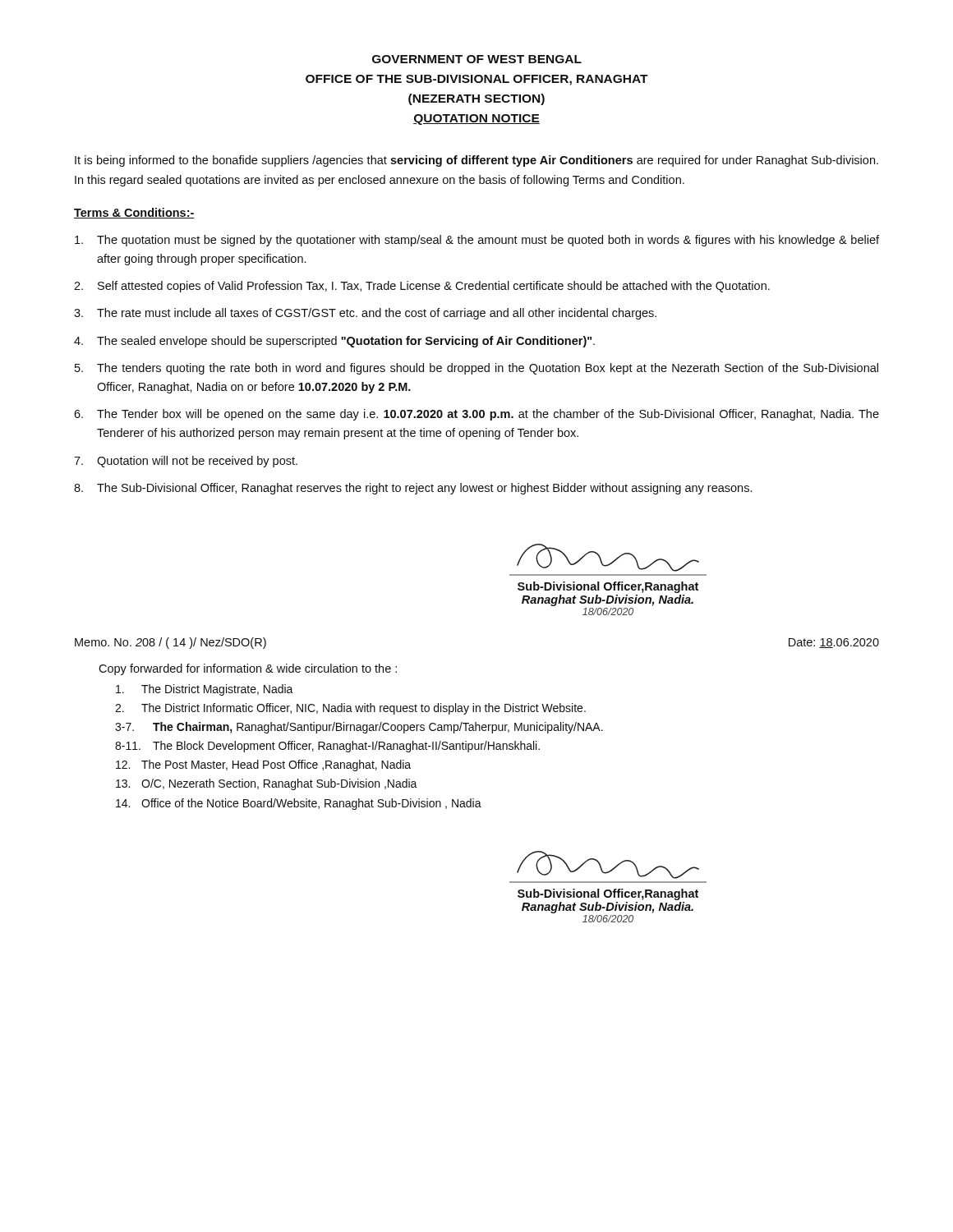Locate the section header containing "Terms & Conditions:-"
Screen dimensions: 1232x953
(x=134, y=213)
